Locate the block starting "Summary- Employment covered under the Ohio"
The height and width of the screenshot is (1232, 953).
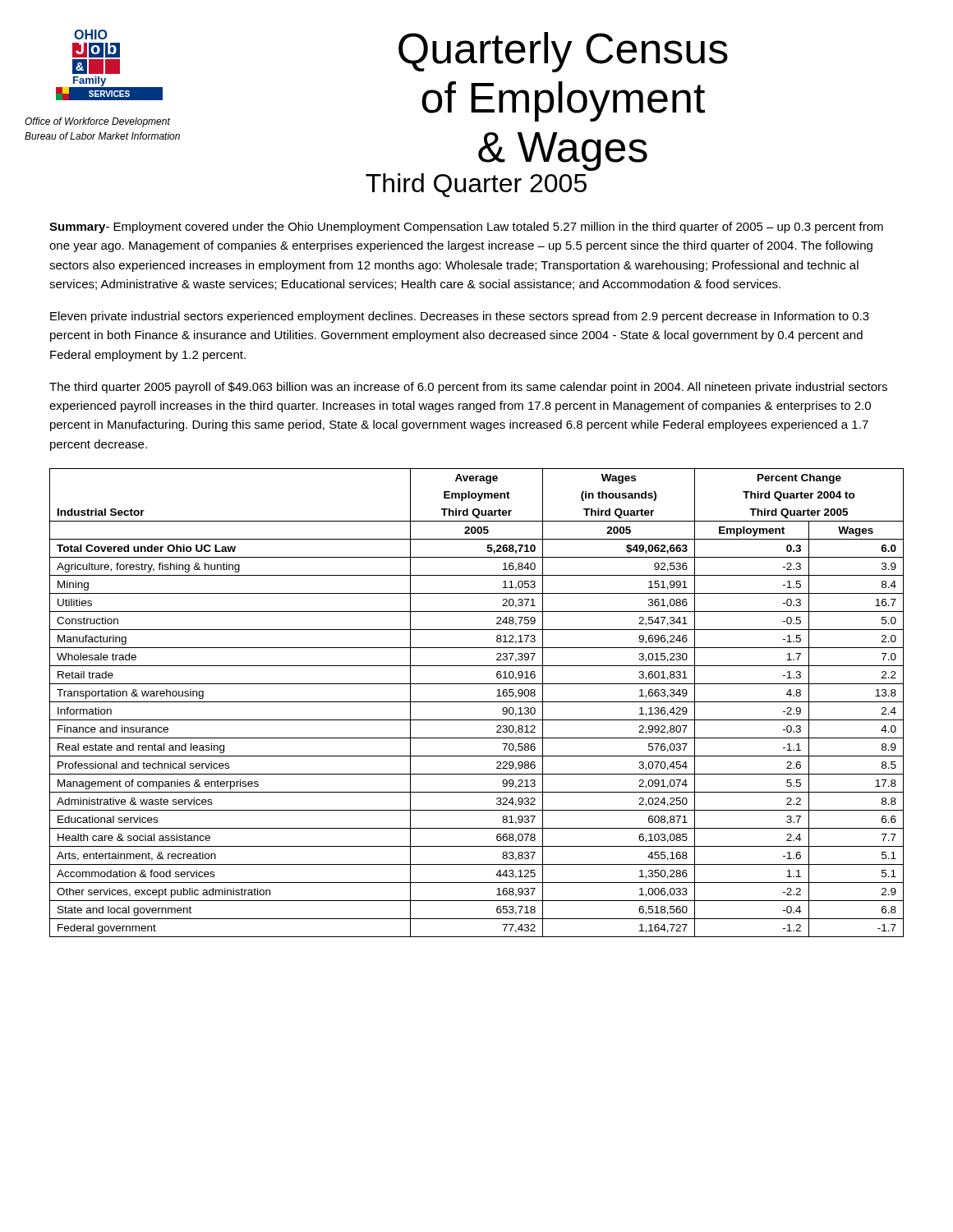tap(466, 255)
